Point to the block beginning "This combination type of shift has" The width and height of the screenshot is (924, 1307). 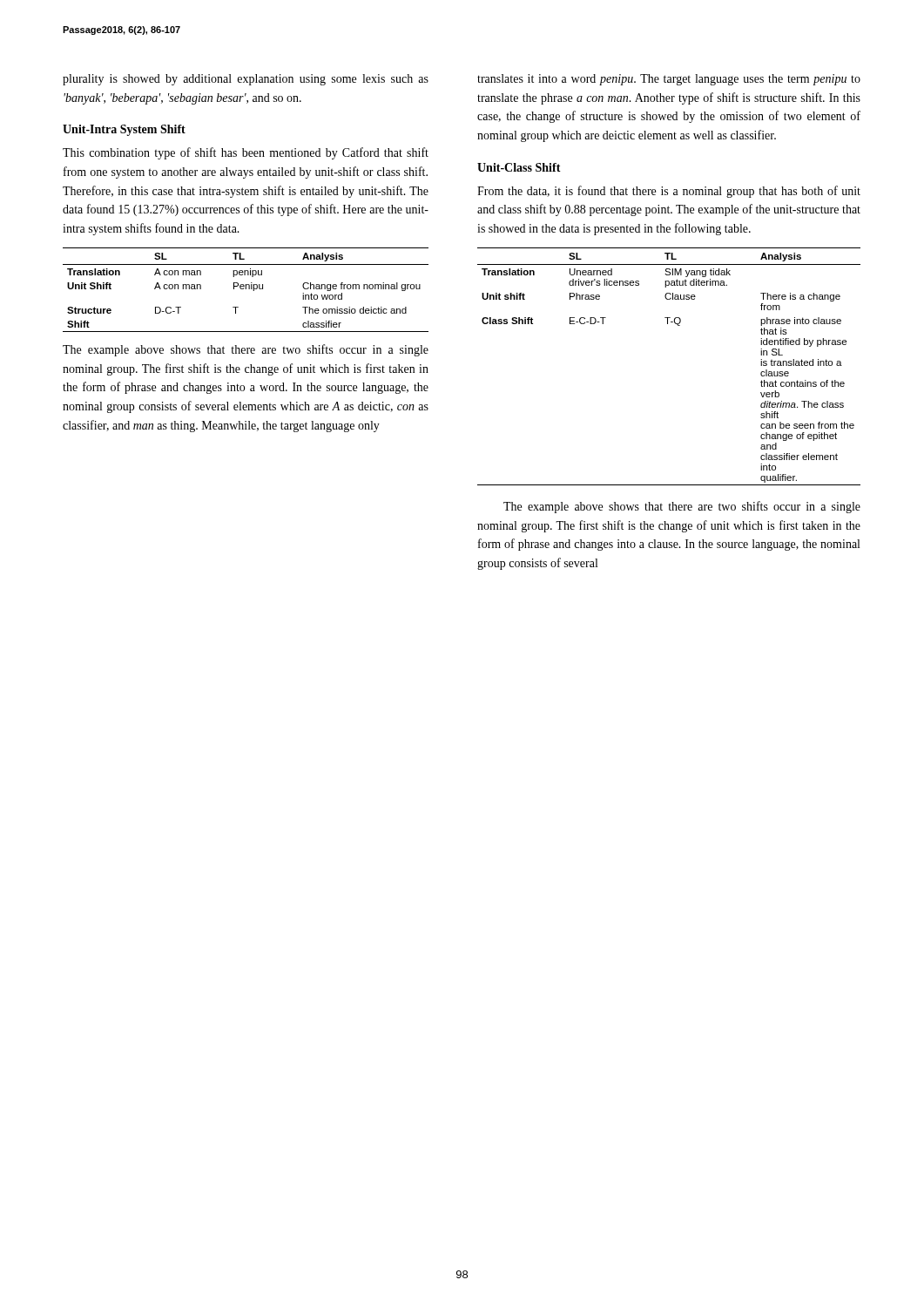[x=246, y=191]
